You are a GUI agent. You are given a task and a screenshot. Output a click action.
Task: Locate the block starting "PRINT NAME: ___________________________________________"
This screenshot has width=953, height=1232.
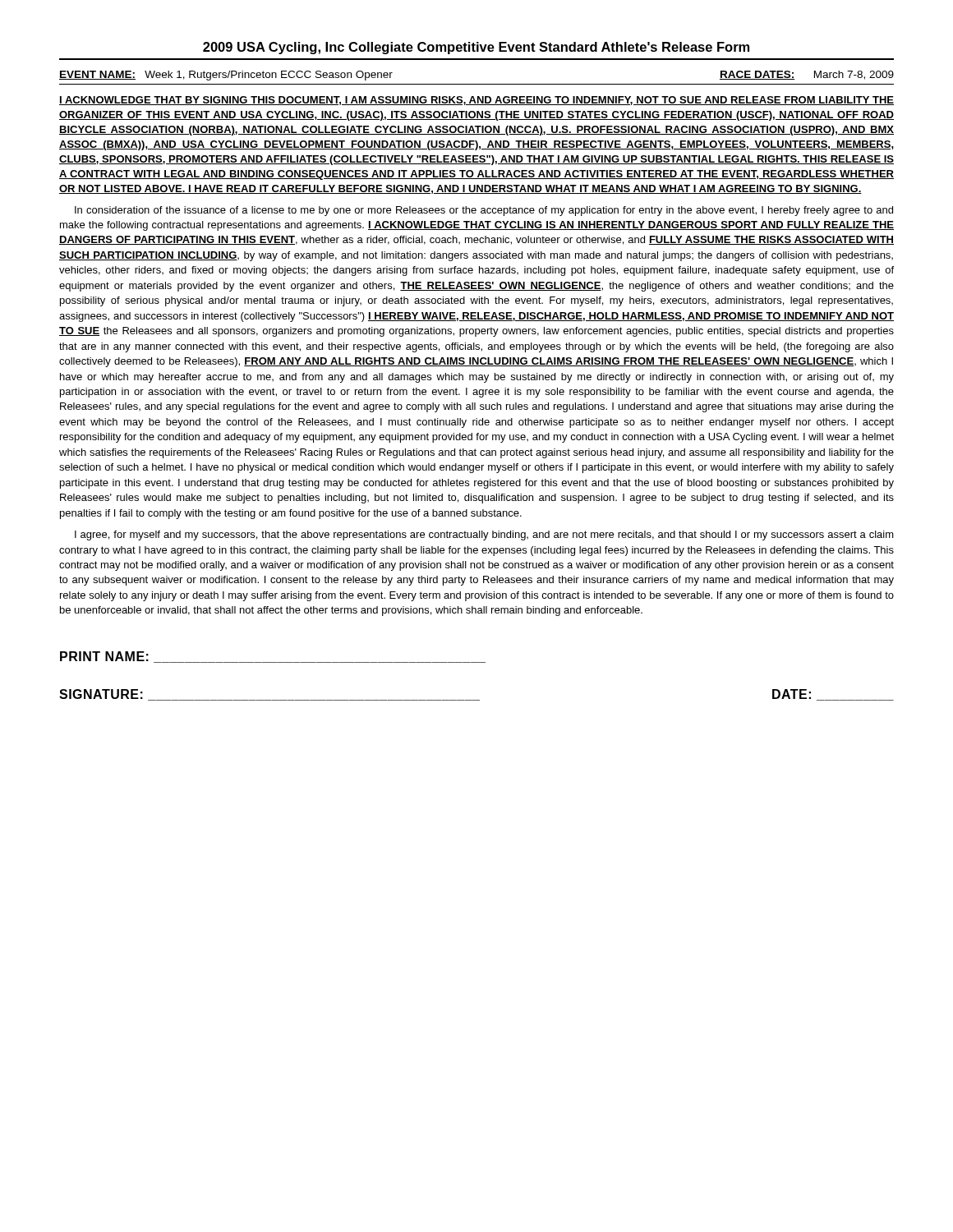273,656
